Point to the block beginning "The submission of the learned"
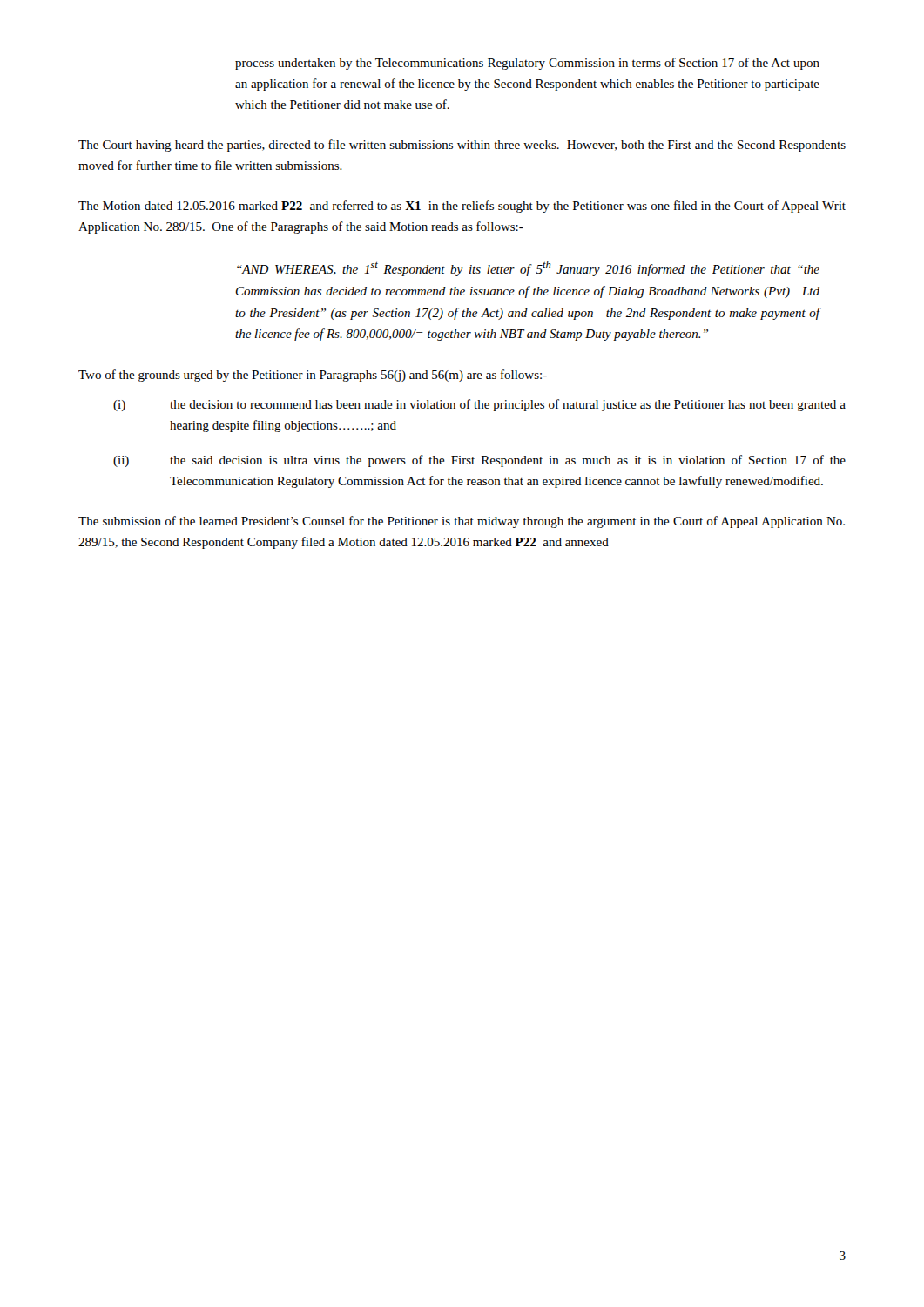924x1307 pixels. tap(462, 531)
